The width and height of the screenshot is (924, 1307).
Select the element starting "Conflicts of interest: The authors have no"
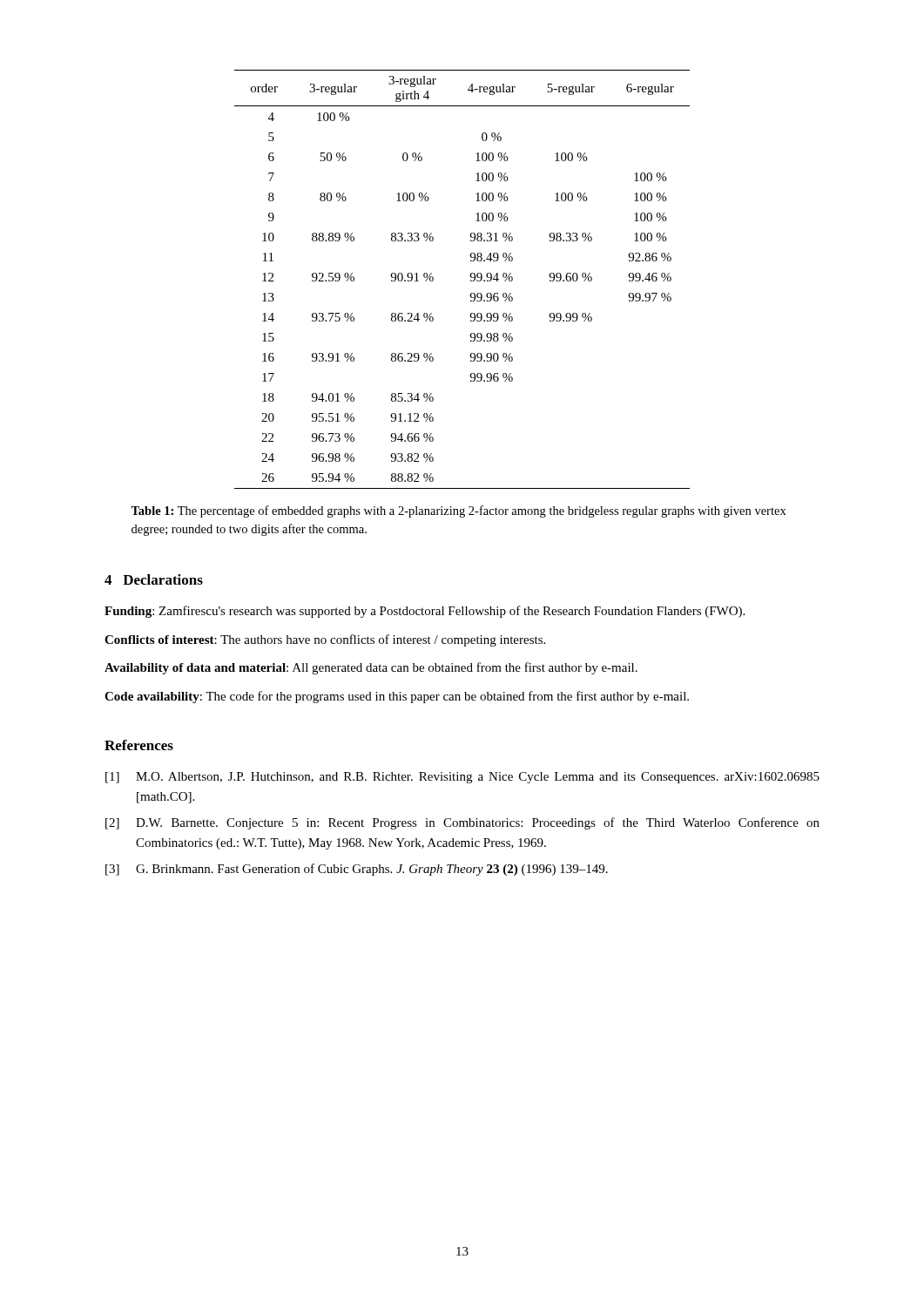point(325,639)
